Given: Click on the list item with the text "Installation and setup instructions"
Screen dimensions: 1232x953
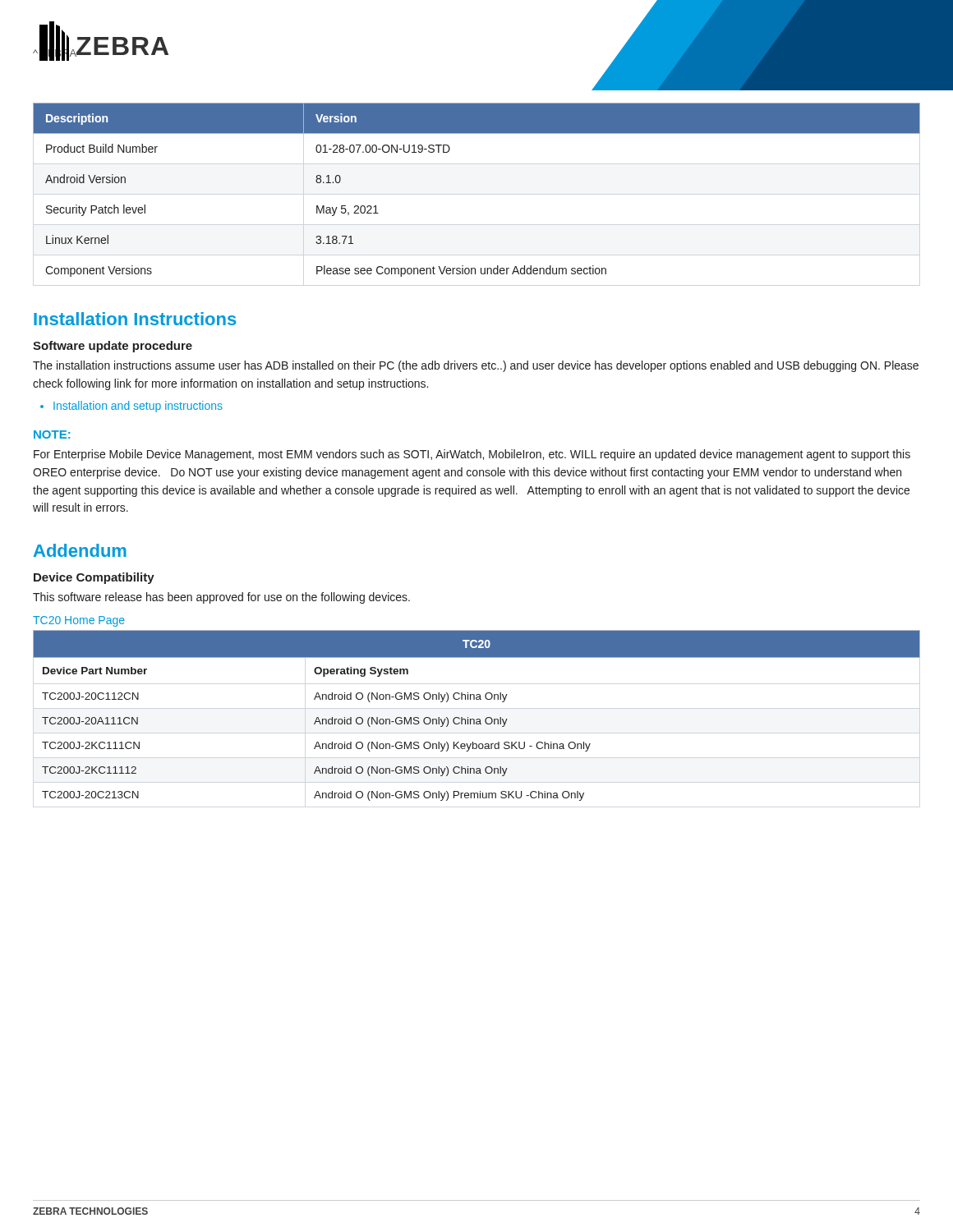Looking at the screenshot, I should 138,406.
